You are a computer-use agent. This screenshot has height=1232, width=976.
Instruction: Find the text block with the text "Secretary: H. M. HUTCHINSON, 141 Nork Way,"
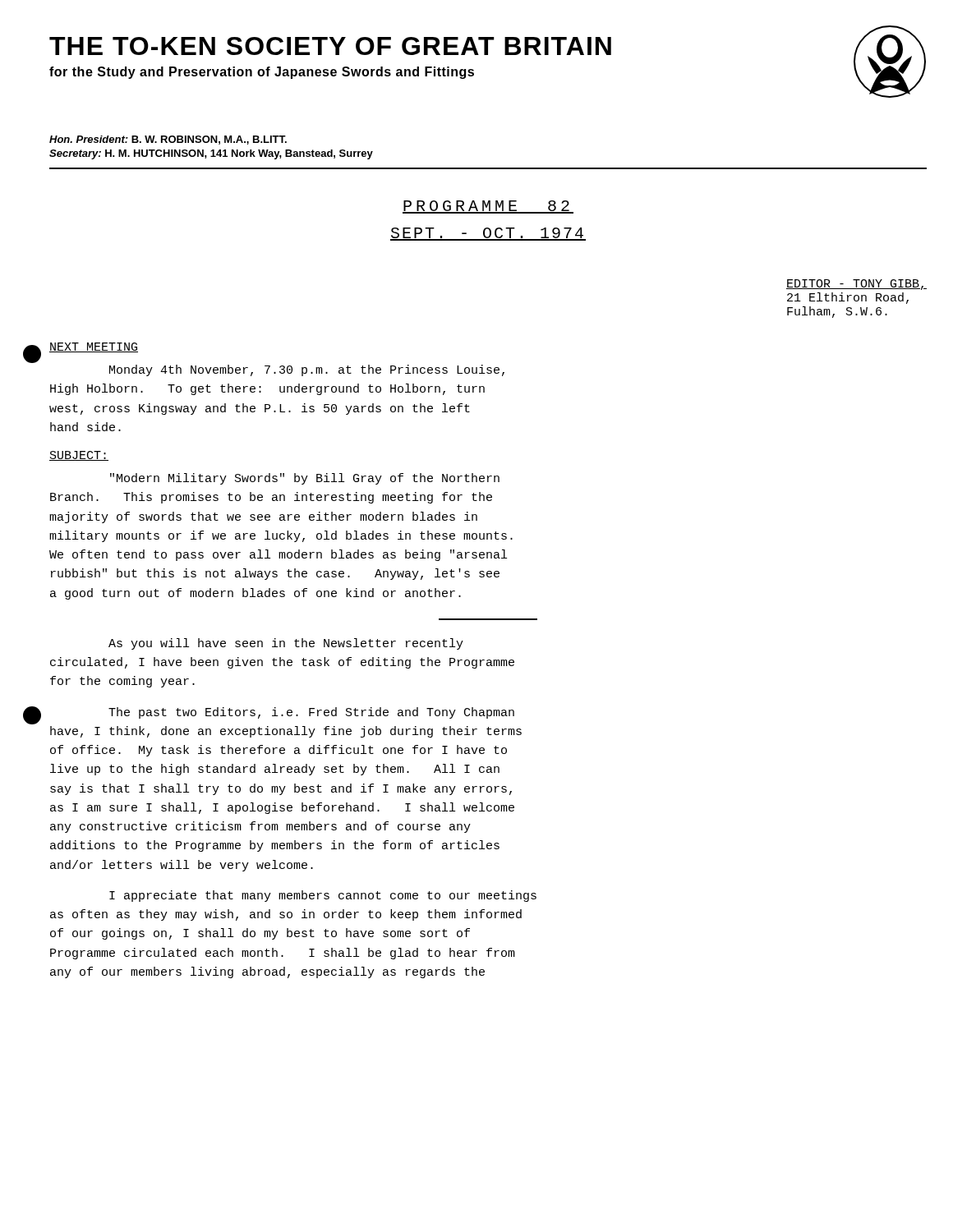(x=211, y=153)
